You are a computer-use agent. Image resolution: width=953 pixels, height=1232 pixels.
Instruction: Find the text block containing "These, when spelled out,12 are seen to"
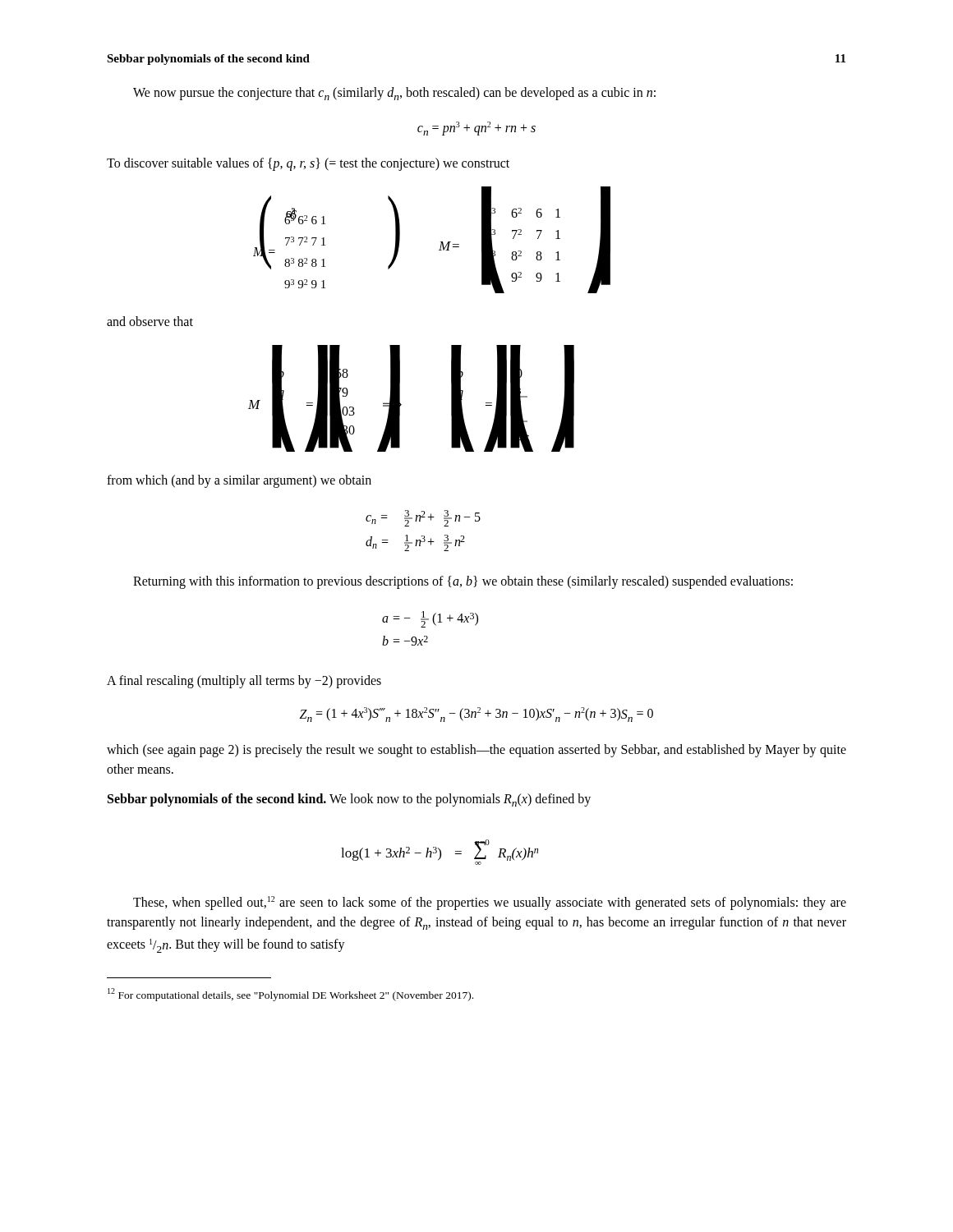(476, 925)
